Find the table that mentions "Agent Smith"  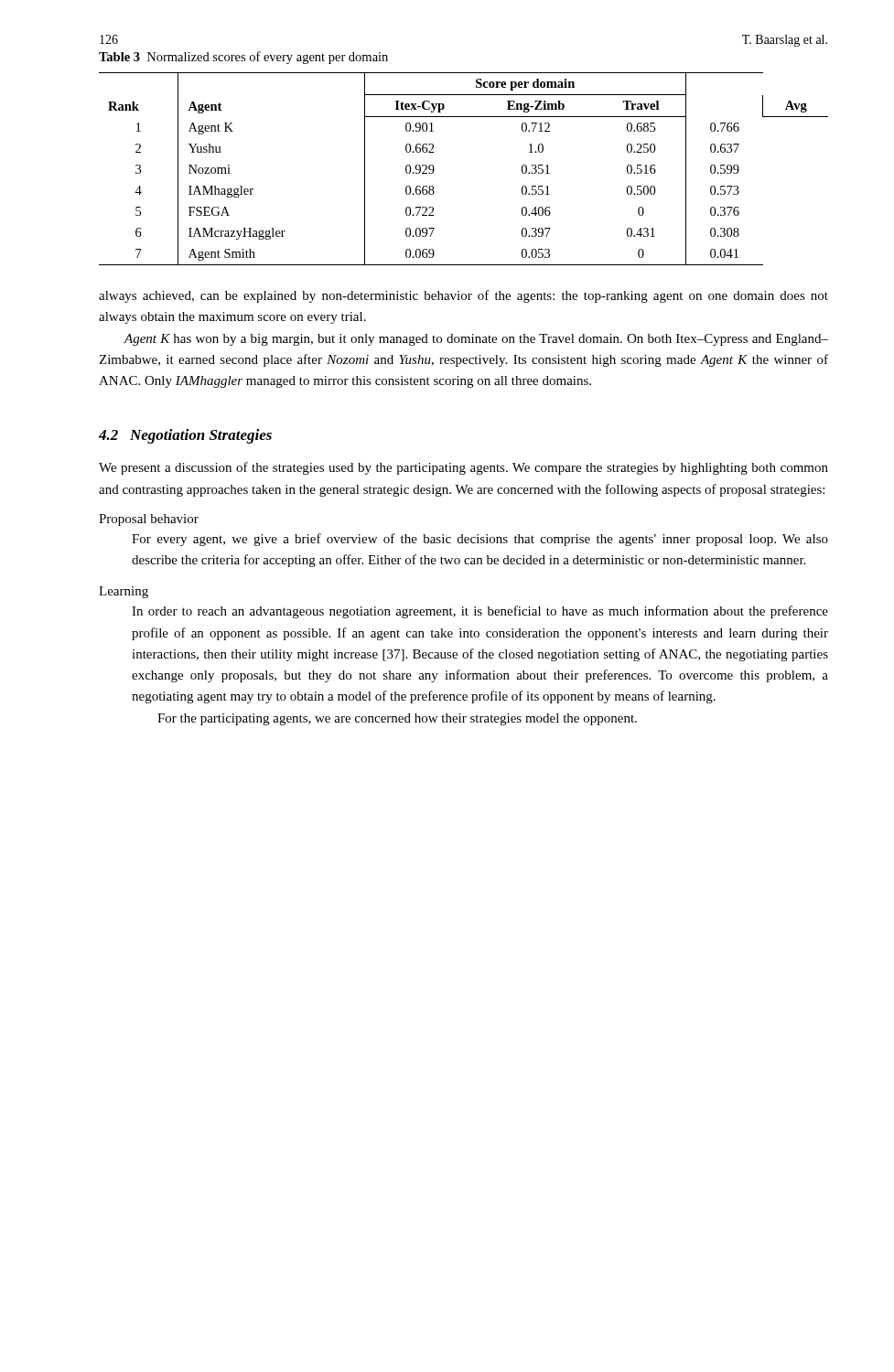pos(463,169)
